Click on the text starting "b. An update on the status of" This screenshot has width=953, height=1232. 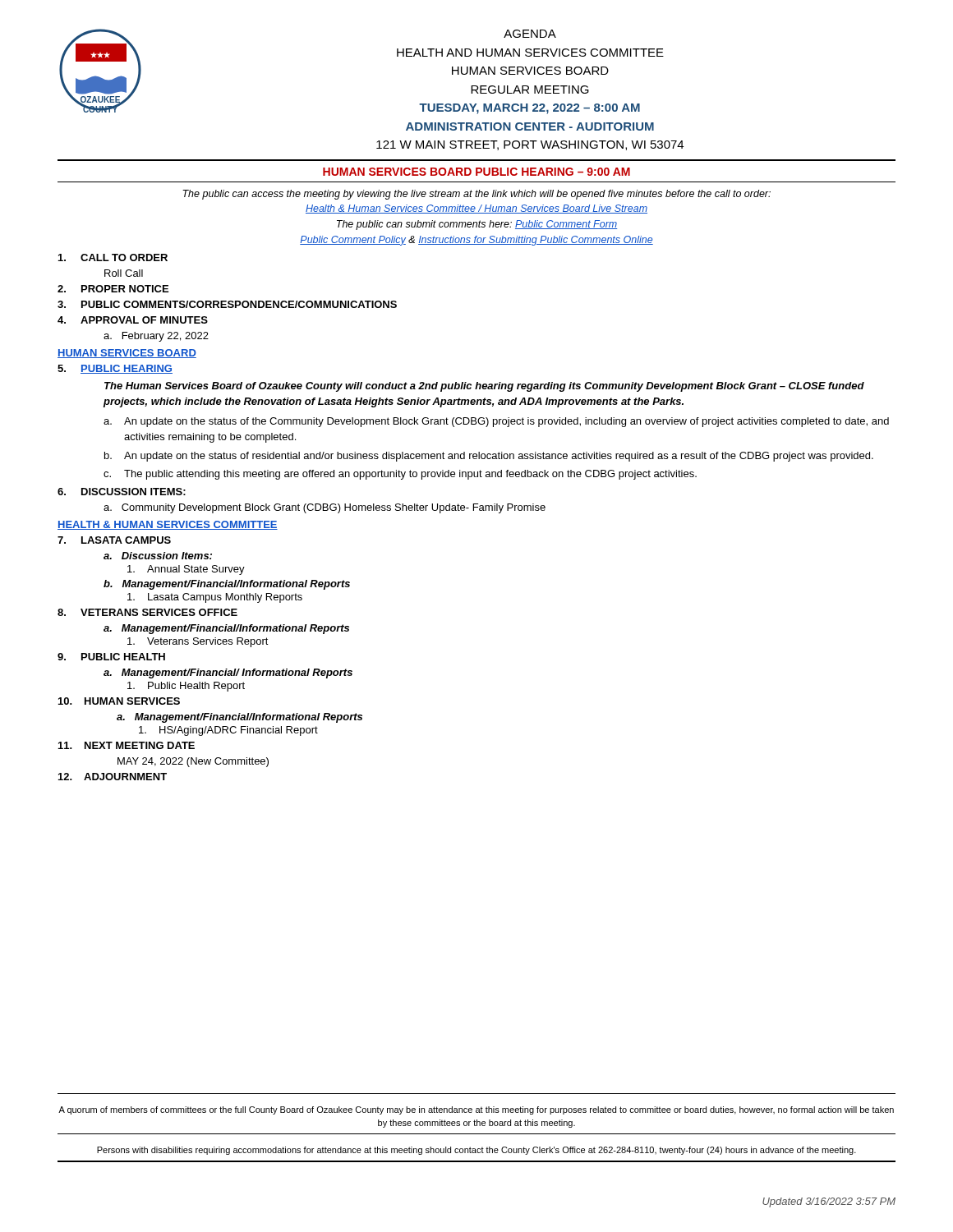[x=500, y=455]
